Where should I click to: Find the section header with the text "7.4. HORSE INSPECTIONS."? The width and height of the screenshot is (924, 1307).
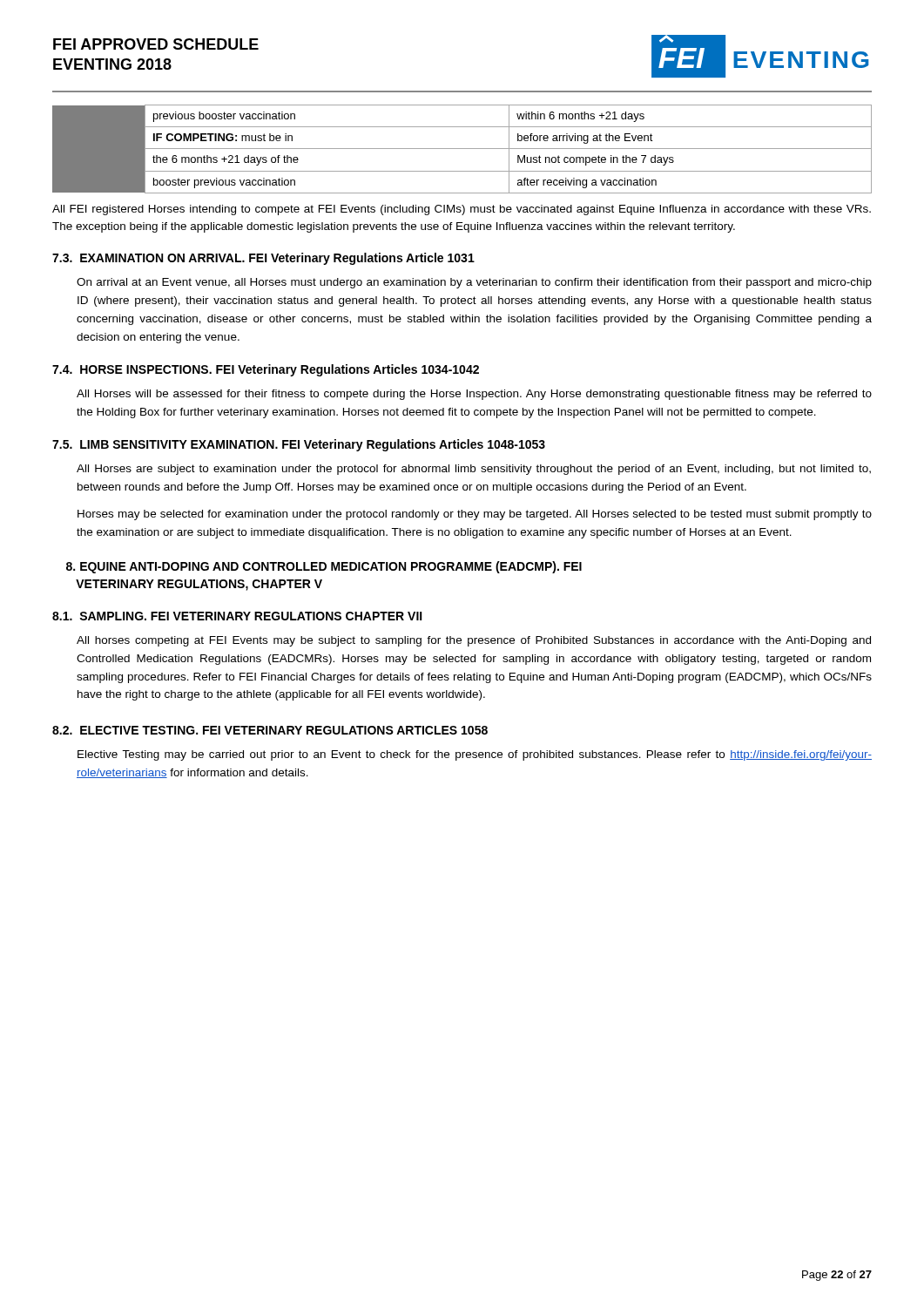click(266, 369)
